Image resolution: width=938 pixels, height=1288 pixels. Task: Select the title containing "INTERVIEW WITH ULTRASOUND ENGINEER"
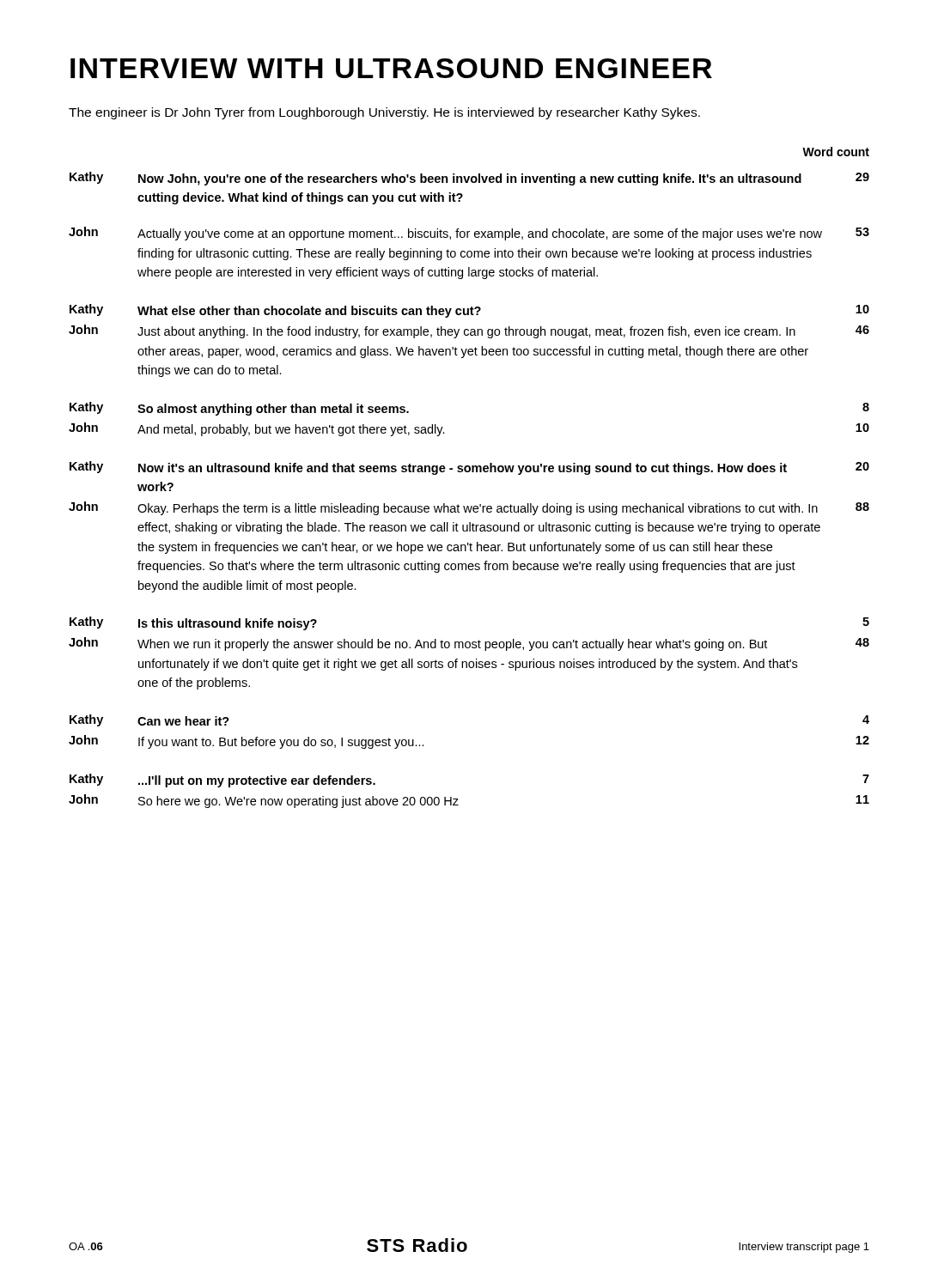click(391, 68)
